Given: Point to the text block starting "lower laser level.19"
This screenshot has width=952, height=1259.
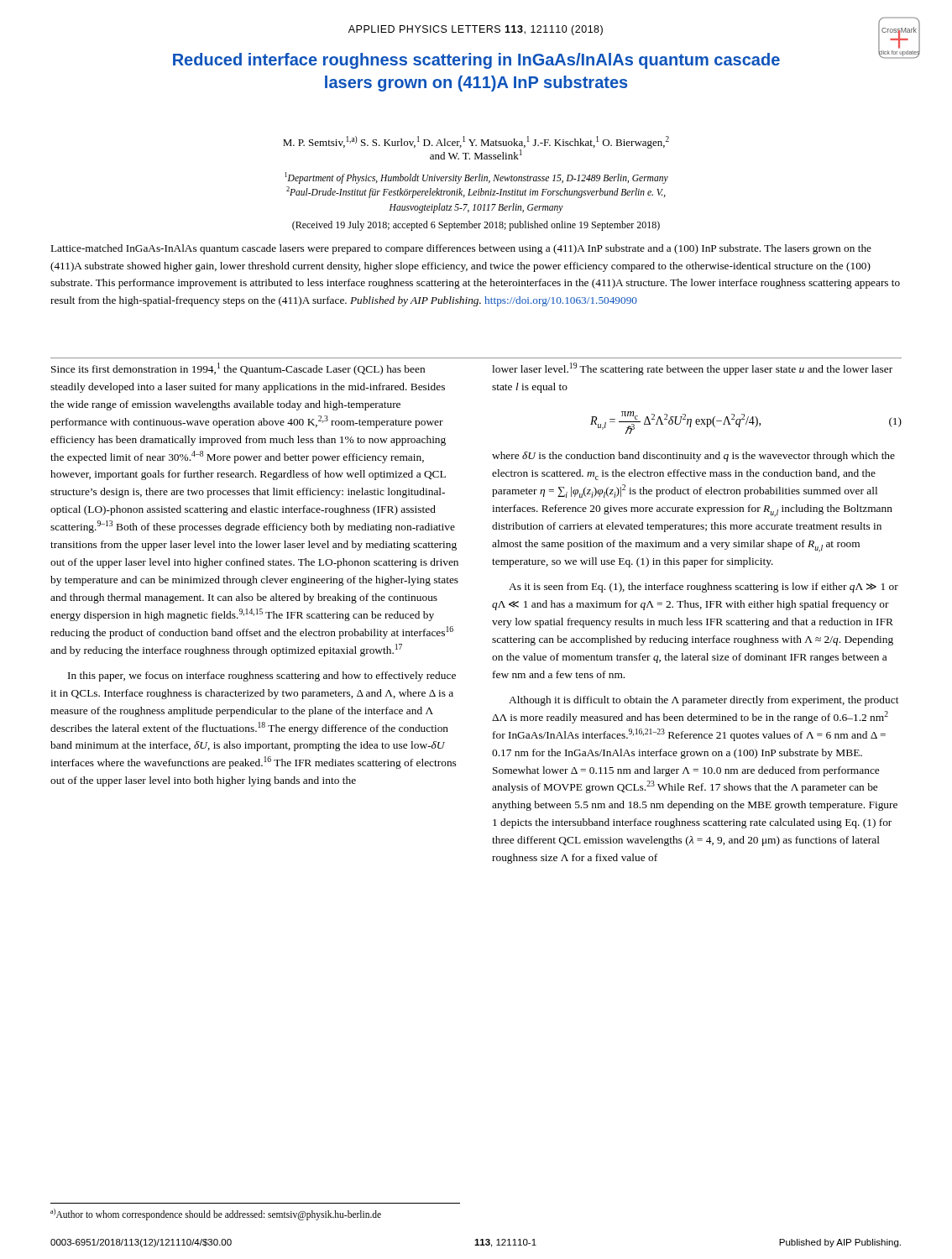Looking at the screenshot, I should click(x=697, y=614).
